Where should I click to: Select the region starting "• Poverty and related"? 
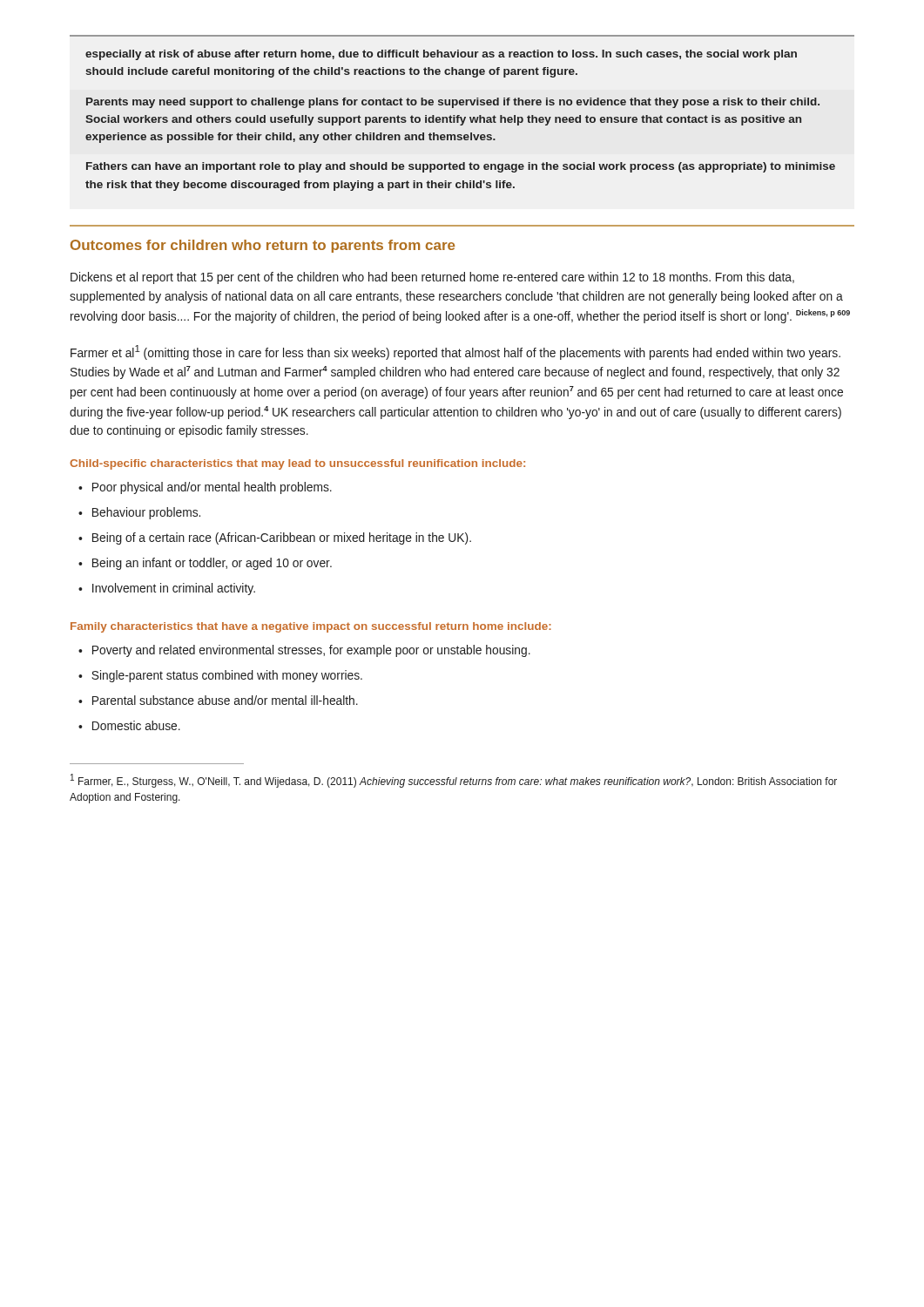tap(305, 651)
